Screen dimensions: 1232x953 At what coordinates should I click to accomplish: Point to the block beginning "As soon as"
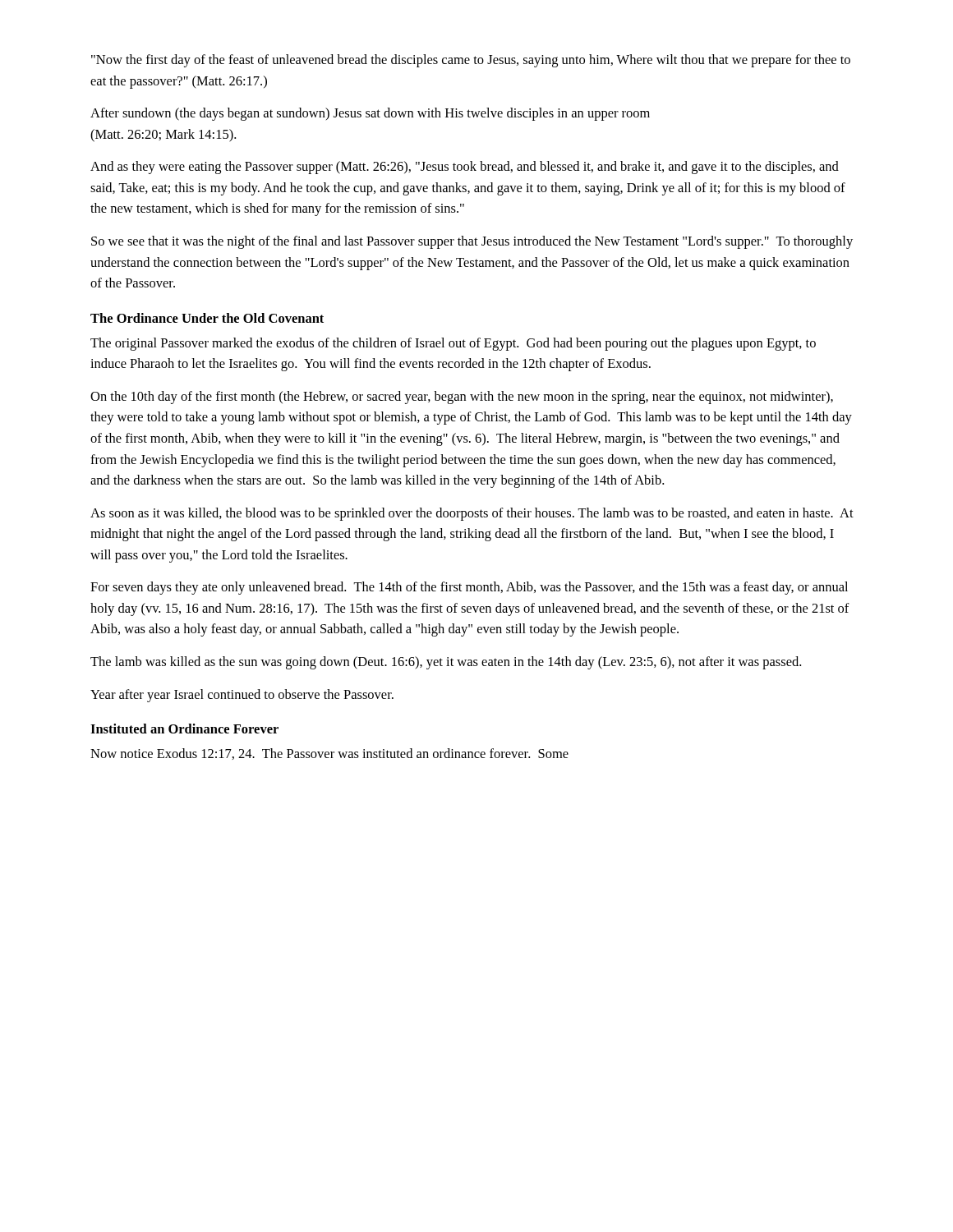point(472,534)
